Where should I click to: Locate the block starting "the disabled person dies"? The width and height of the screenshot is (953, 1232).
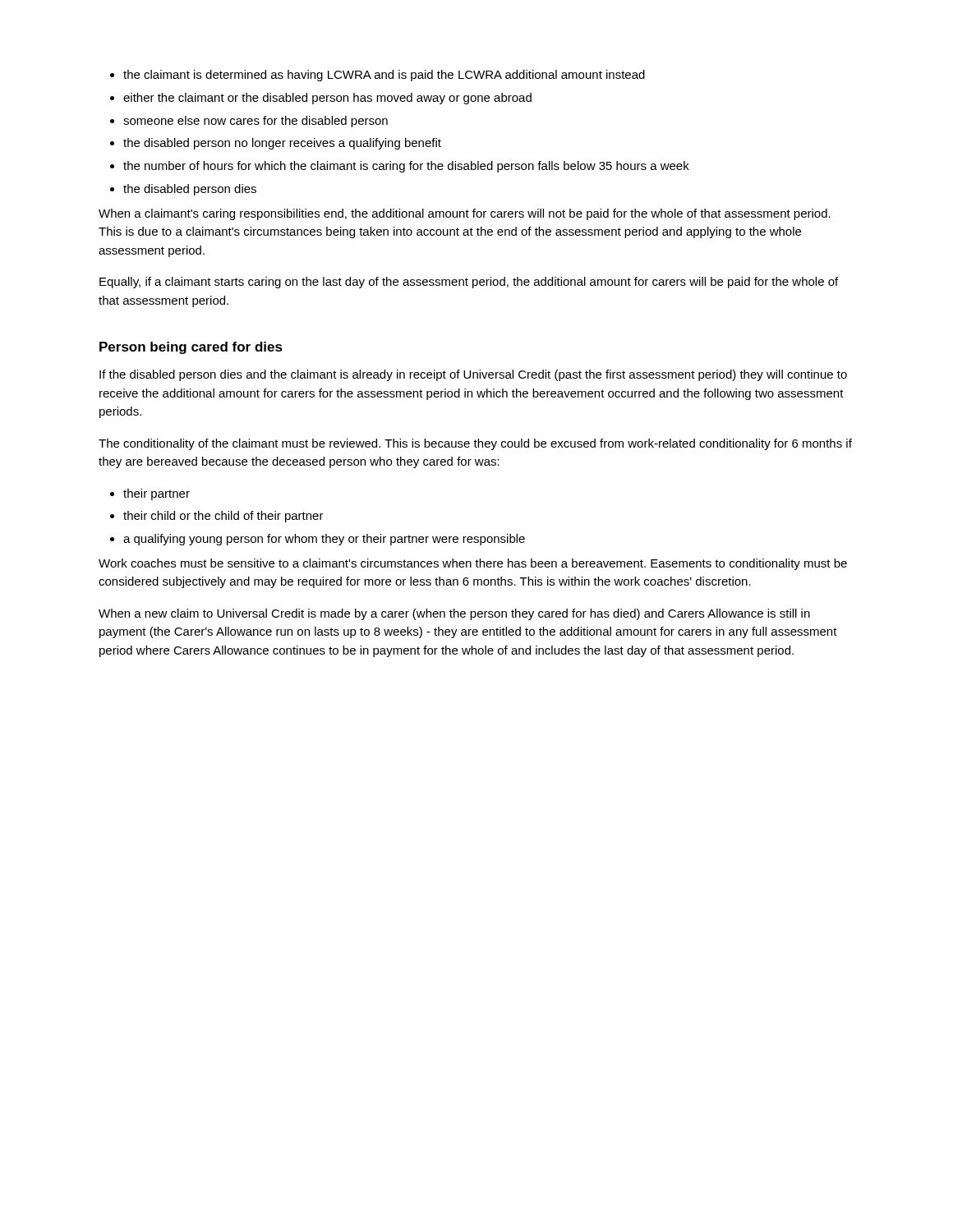[190, 188]
